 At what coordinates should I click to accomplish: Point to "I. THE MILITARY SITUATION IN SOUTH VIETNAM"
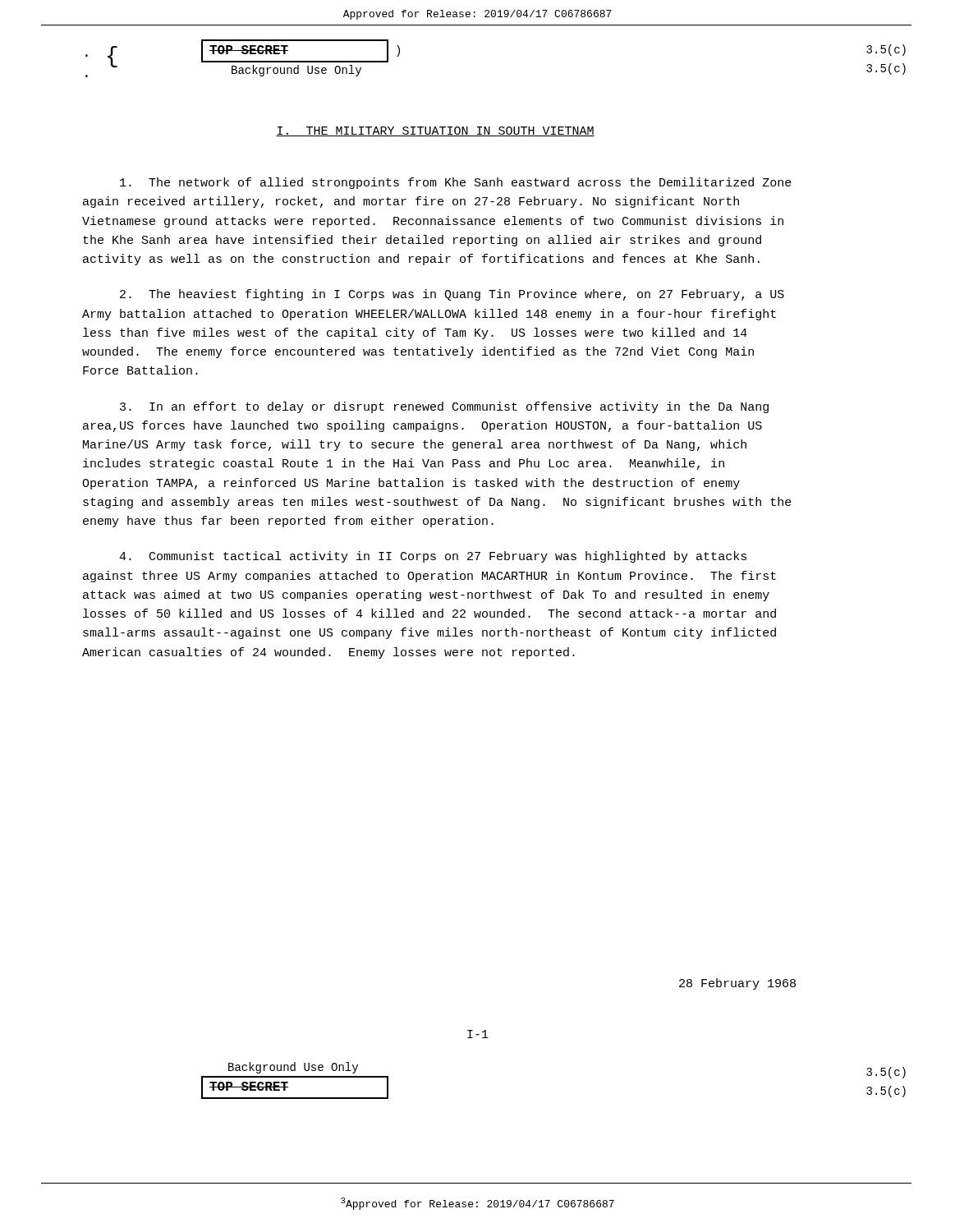(435, 132)
